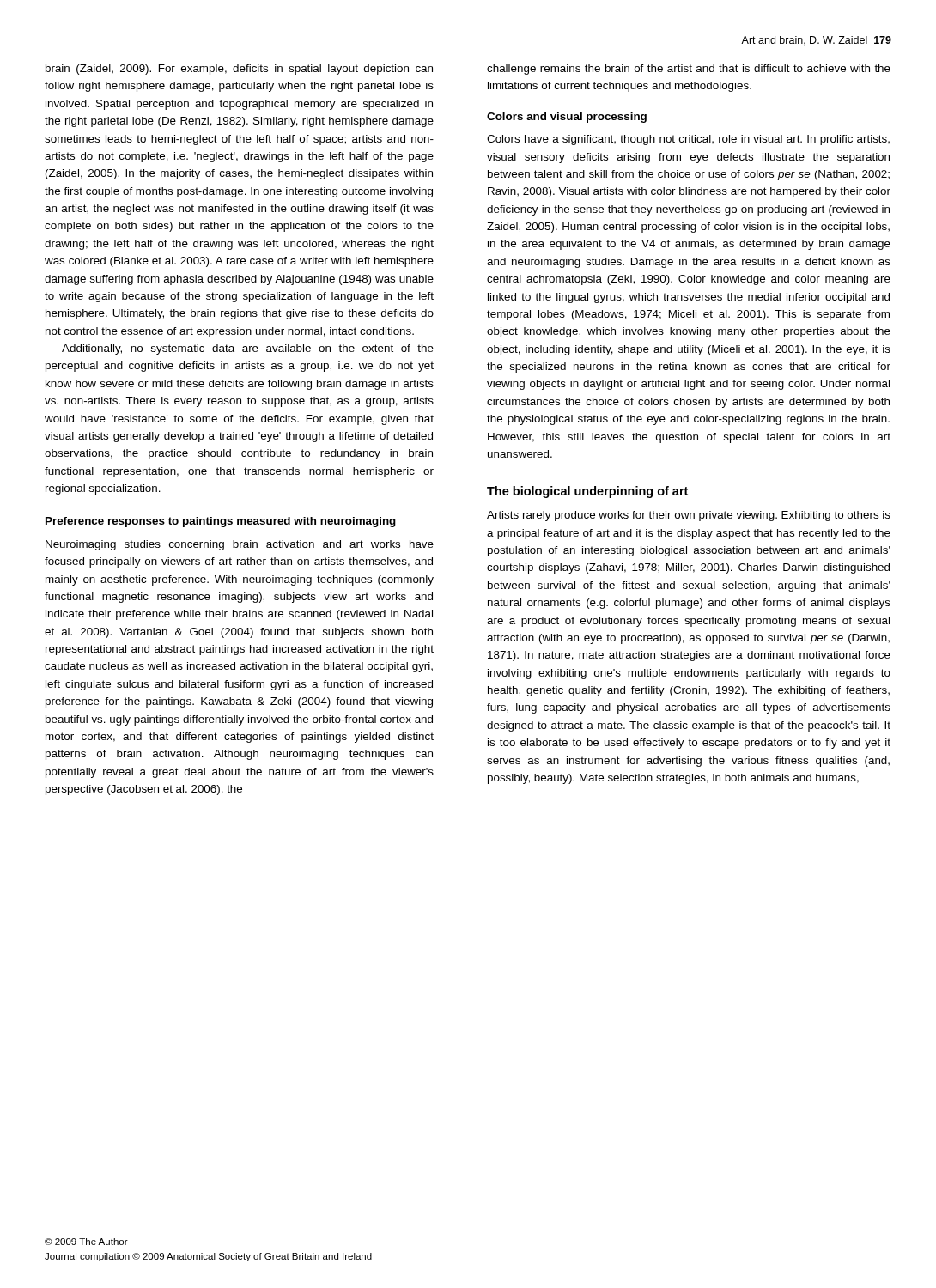Viewport: 936px width, 1288px height.
Task: Point to the block beginning "Neuroimaging studies concerning brain activation"
Action: [239, 667]
